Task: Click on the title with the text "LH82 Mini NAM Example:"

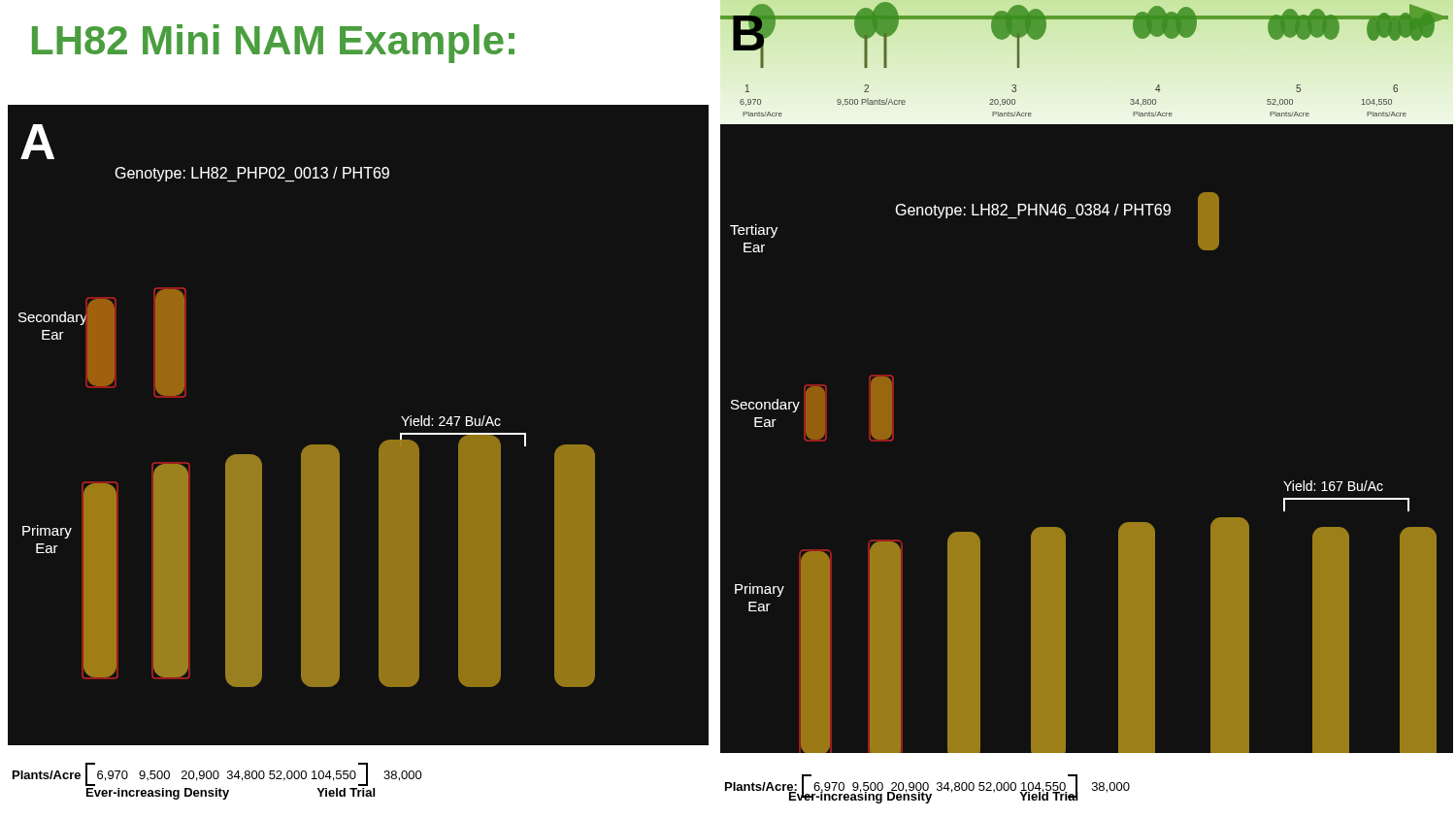Action: (274, 40)
